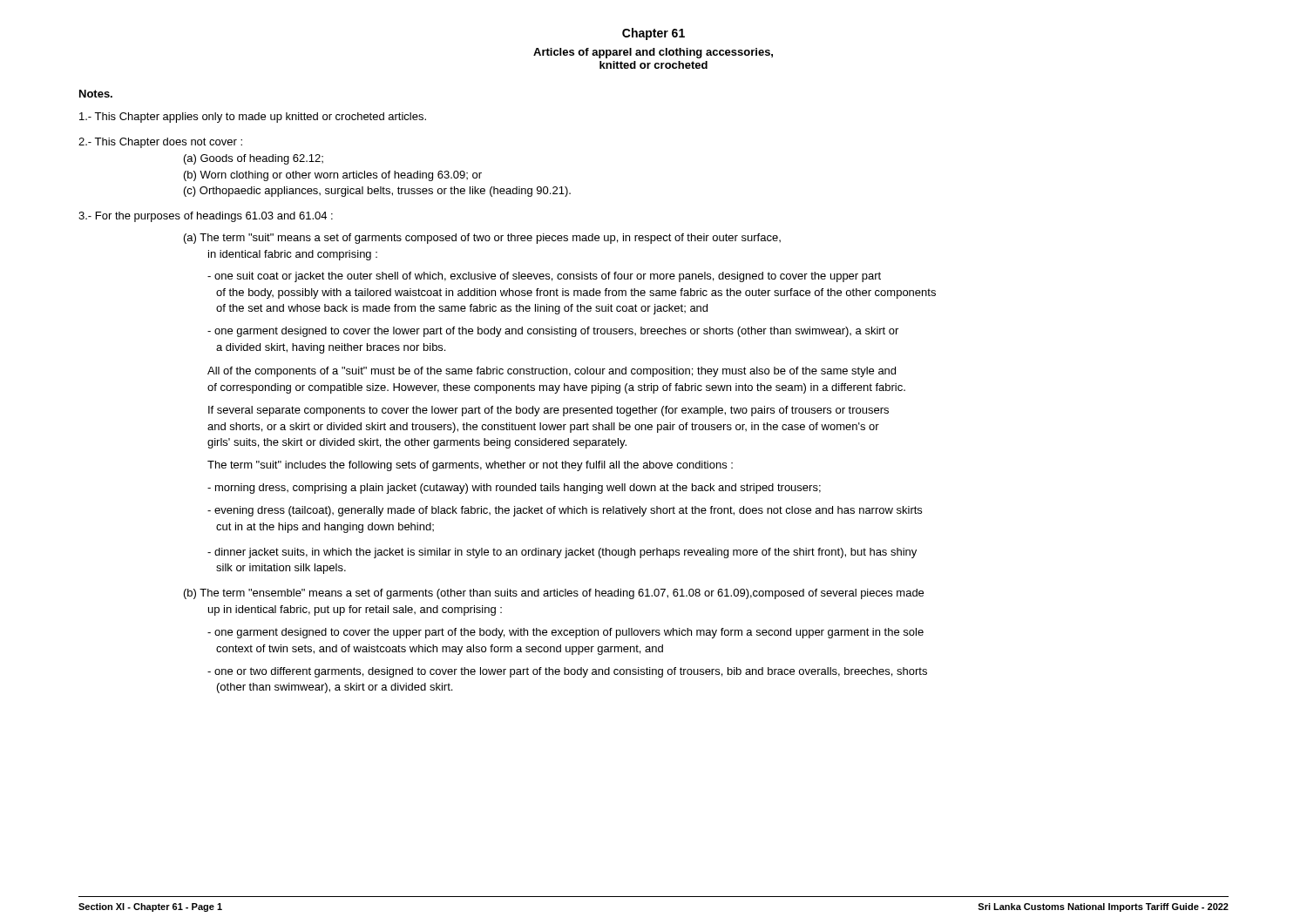The image size is (1307, 924).
Task: Locate the text block that says "one garment designed to cover the upper part"
Action: 718,641
